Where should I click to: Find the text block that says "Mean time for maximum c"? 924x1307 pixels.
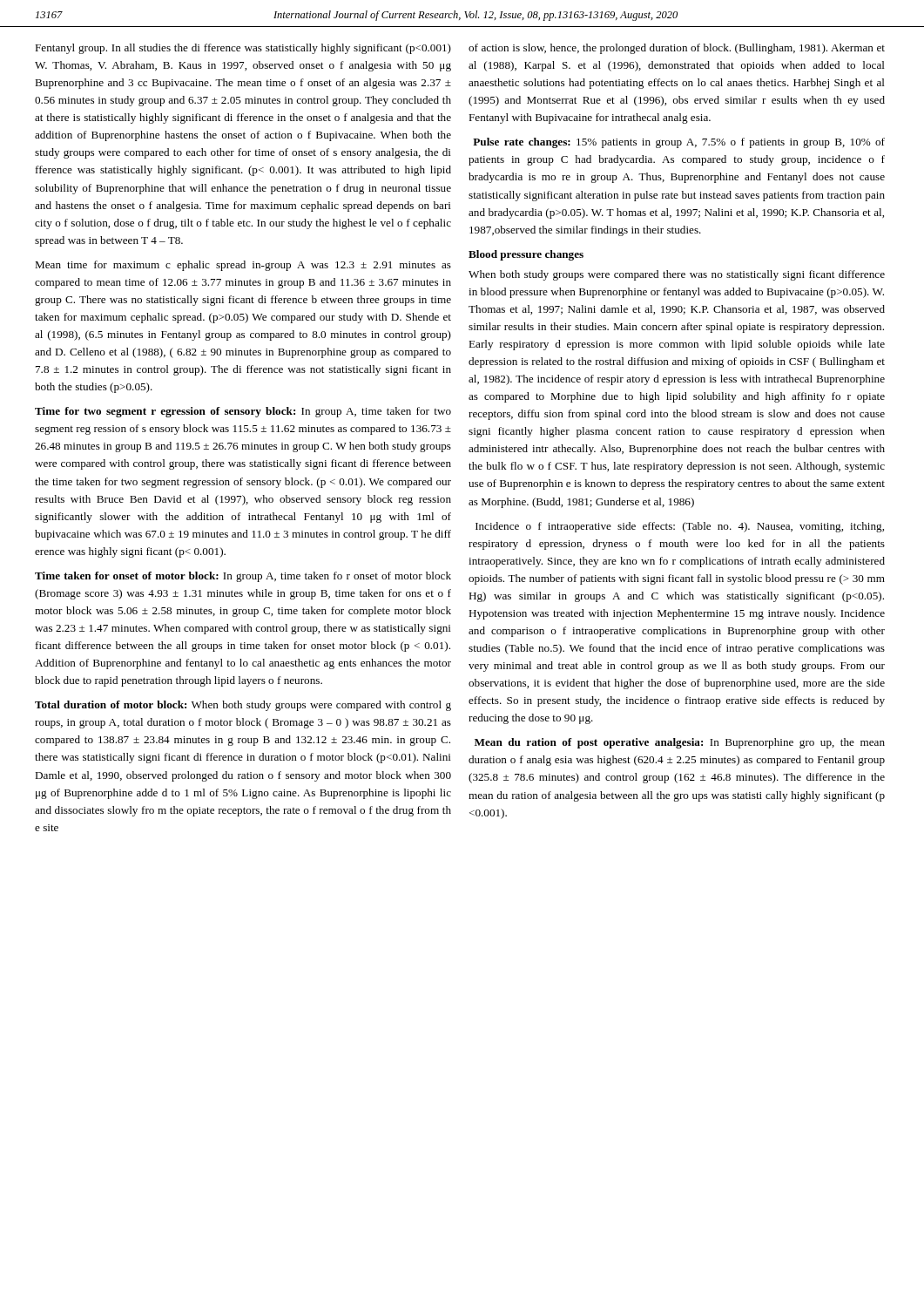[x=243, y=326]
